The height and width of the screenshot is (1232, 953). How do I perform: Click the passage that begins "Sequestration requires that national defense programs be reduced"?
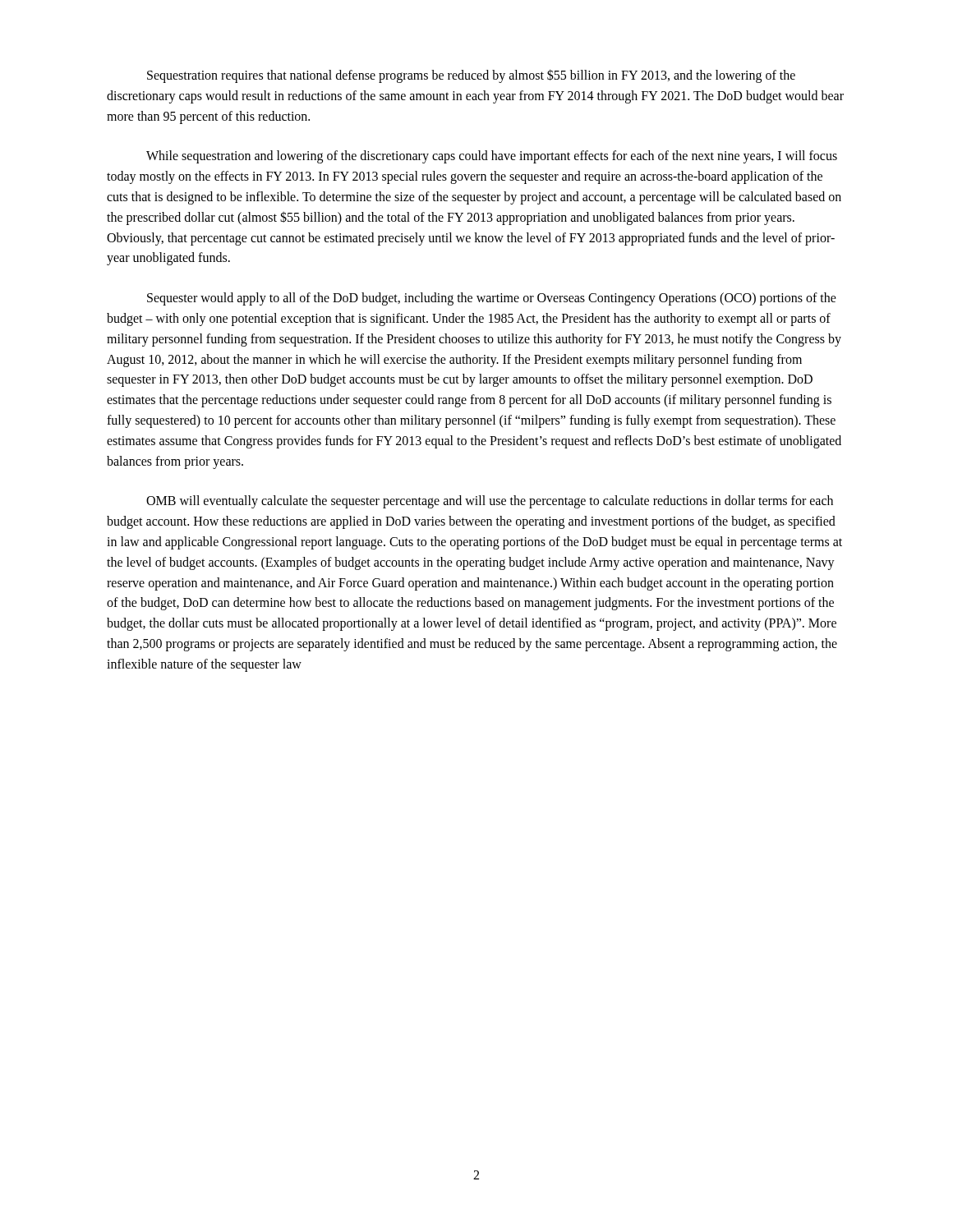[476, 96]
